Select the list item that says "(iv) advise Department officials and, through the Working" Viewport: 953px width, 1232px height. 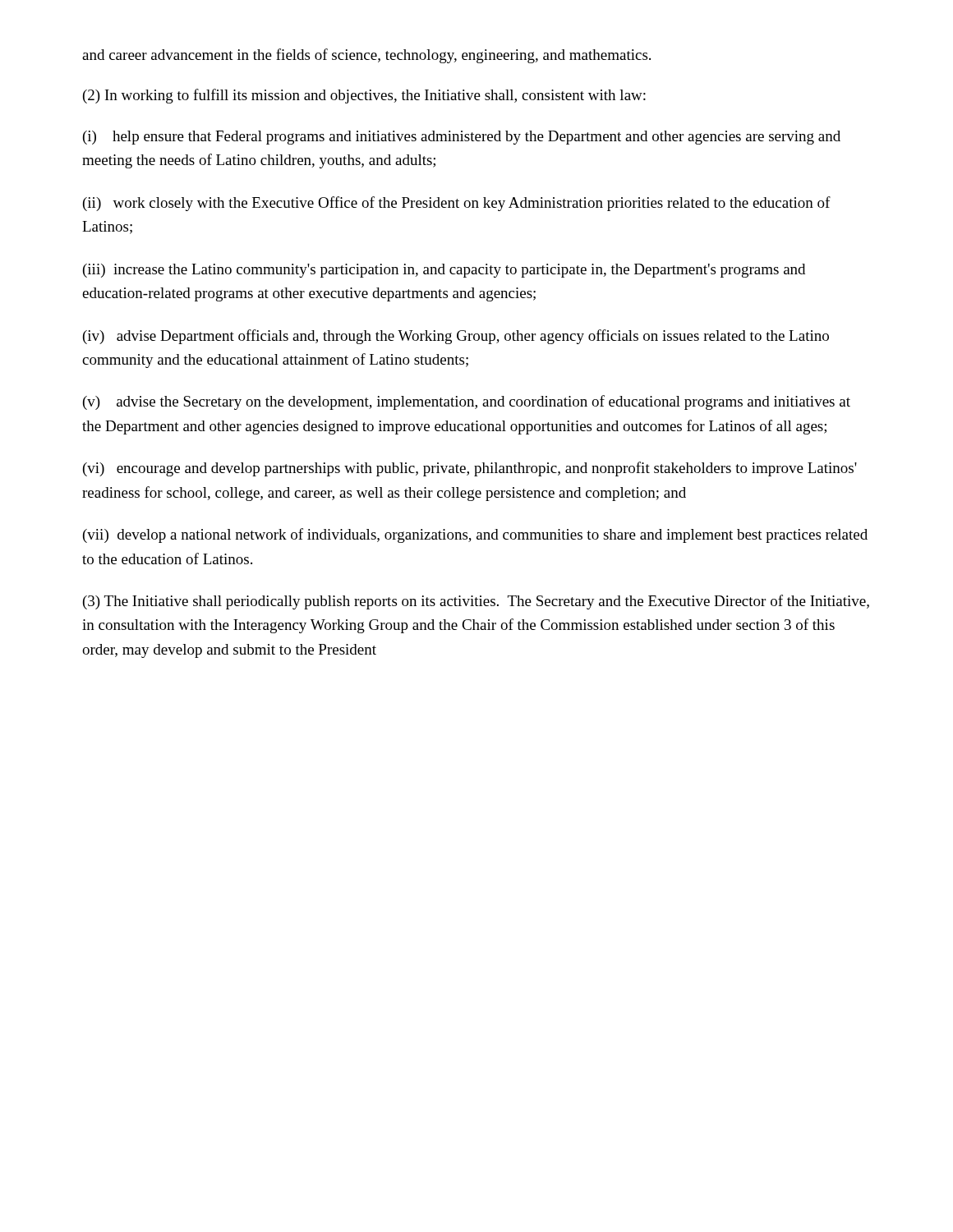(x=456, y=347)
